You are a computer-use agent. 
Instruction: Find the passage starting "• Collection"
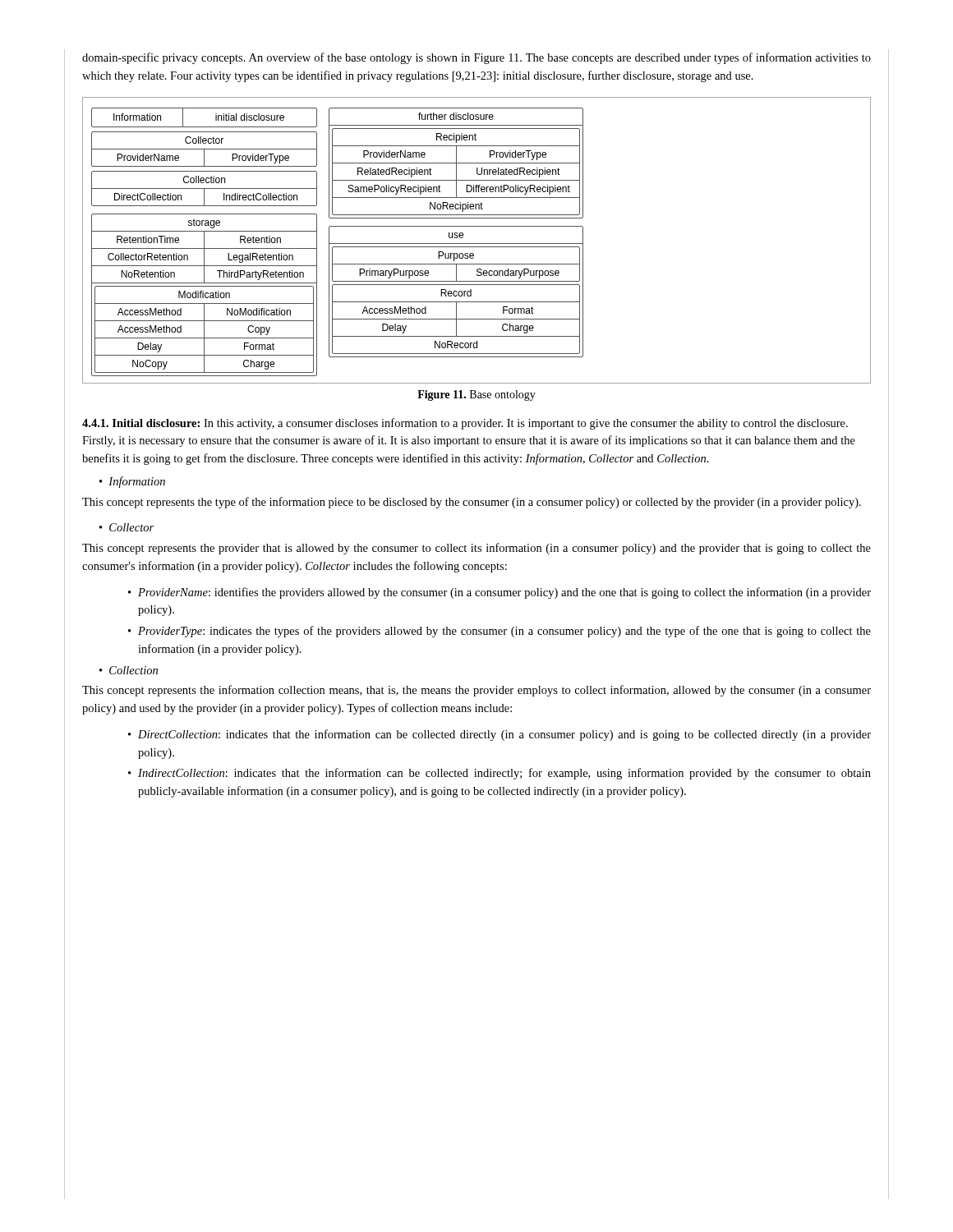pyautogui.click(x=128, y=670)
